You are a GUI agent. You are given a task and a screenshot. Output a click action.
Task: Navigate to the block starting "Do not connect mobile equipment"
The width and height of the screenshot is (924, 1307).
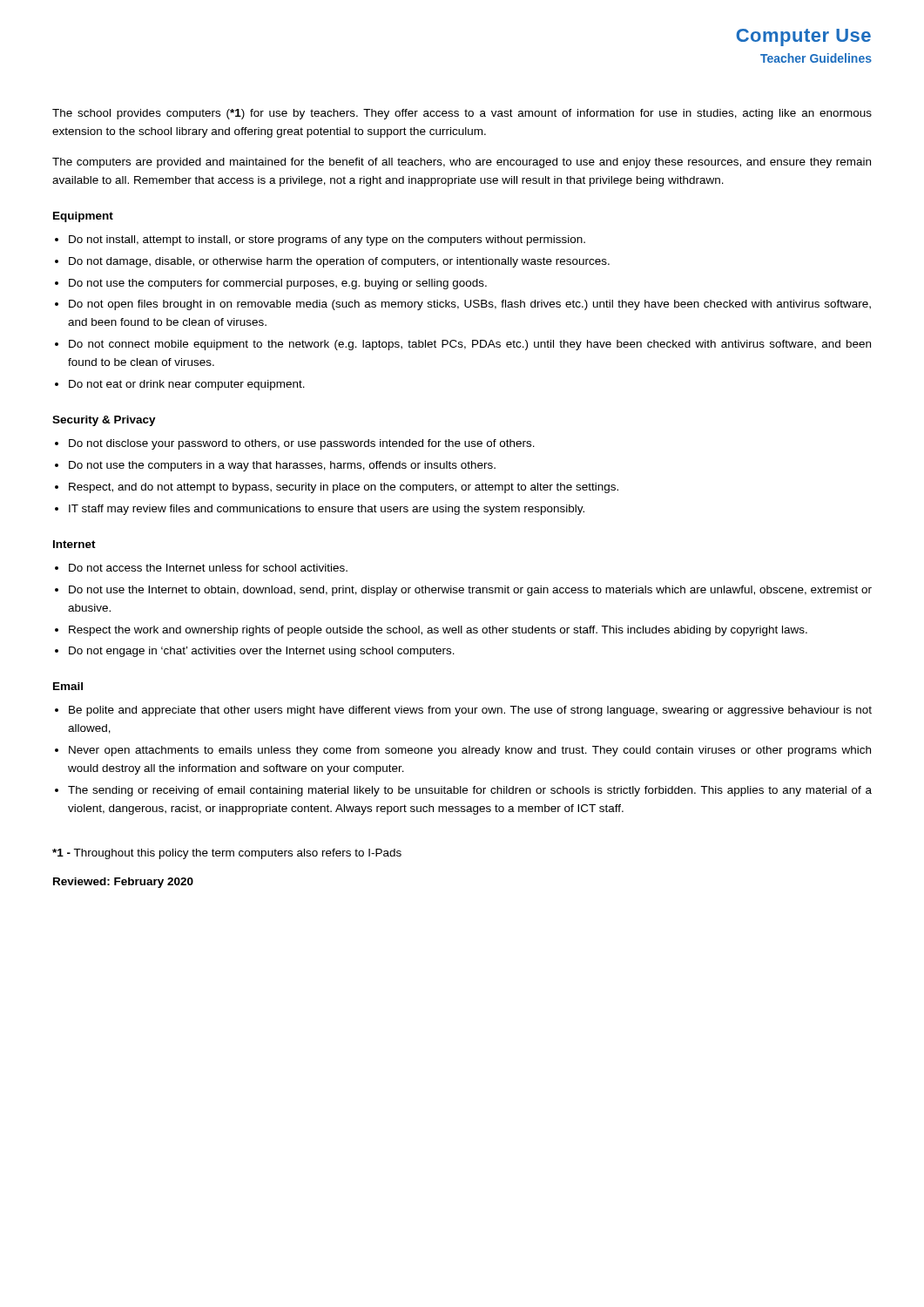coord(470,353)
